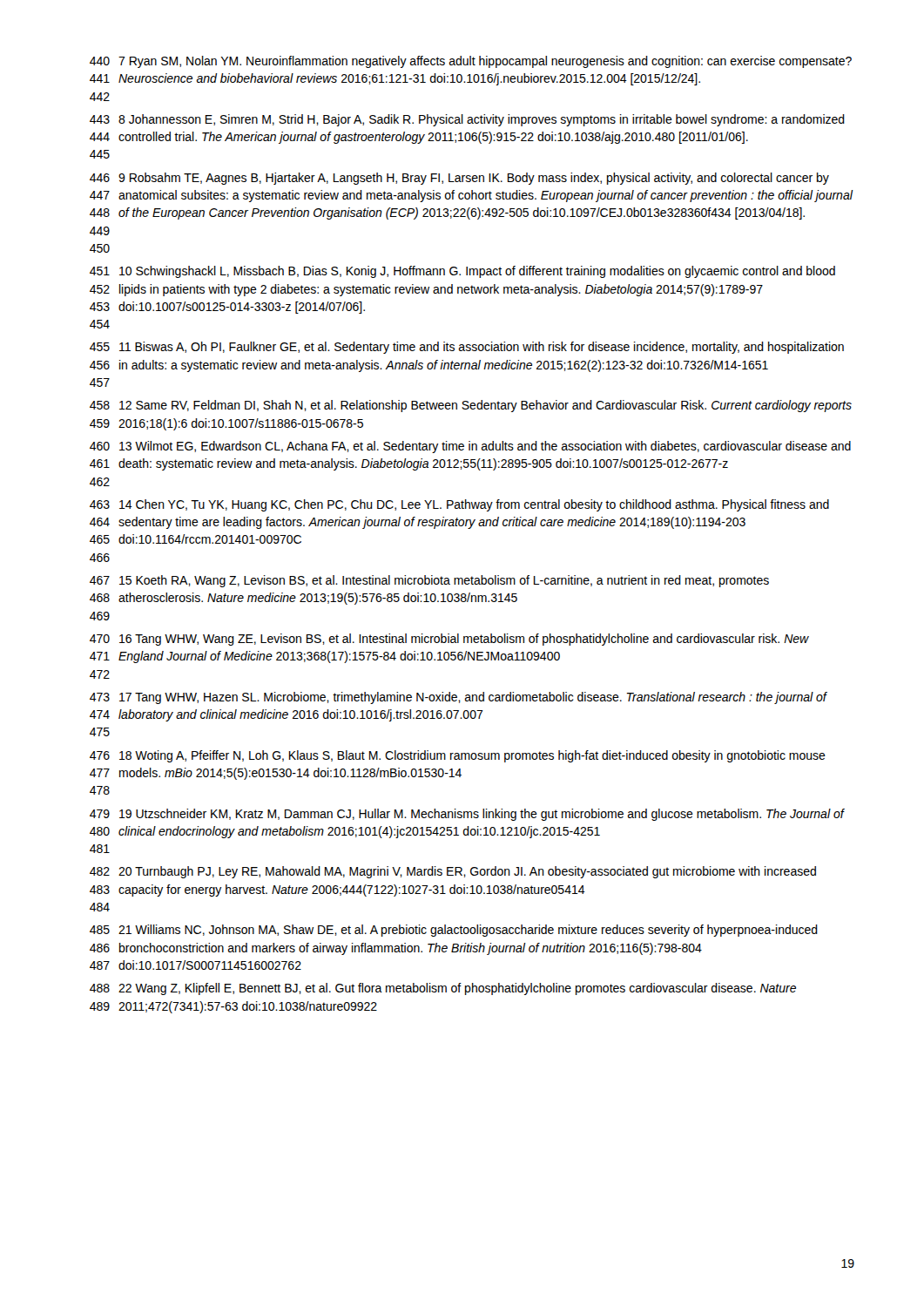The image size is (924, 1307).
Task: Locate the list item that says "482483484 20 Turnbaugh PJ, Ley RE, Mahowald"
Action: point(462,890)
